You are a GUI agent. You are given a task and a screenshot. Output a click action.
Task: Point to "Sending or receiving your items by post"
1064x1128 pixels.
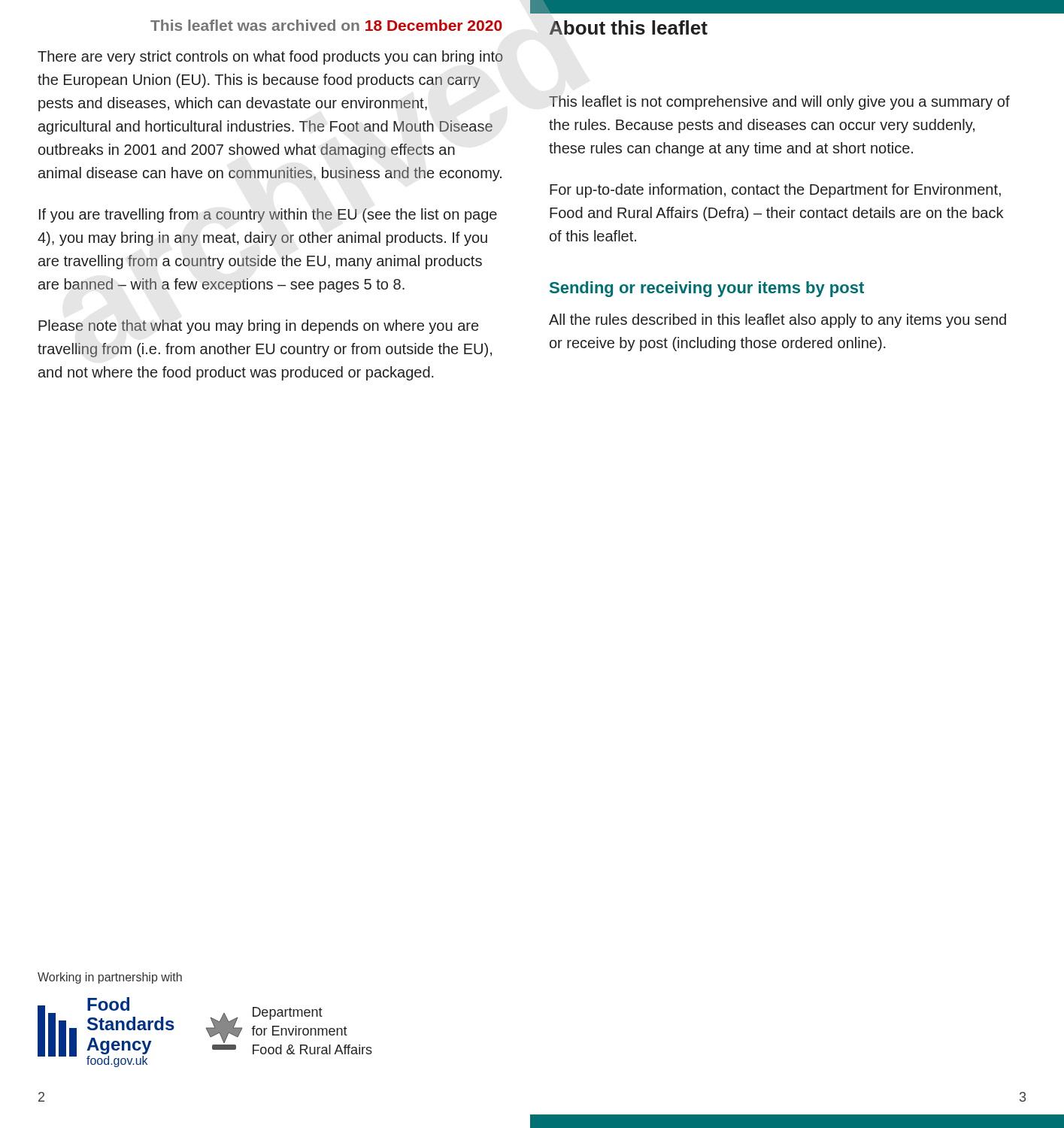707,288
